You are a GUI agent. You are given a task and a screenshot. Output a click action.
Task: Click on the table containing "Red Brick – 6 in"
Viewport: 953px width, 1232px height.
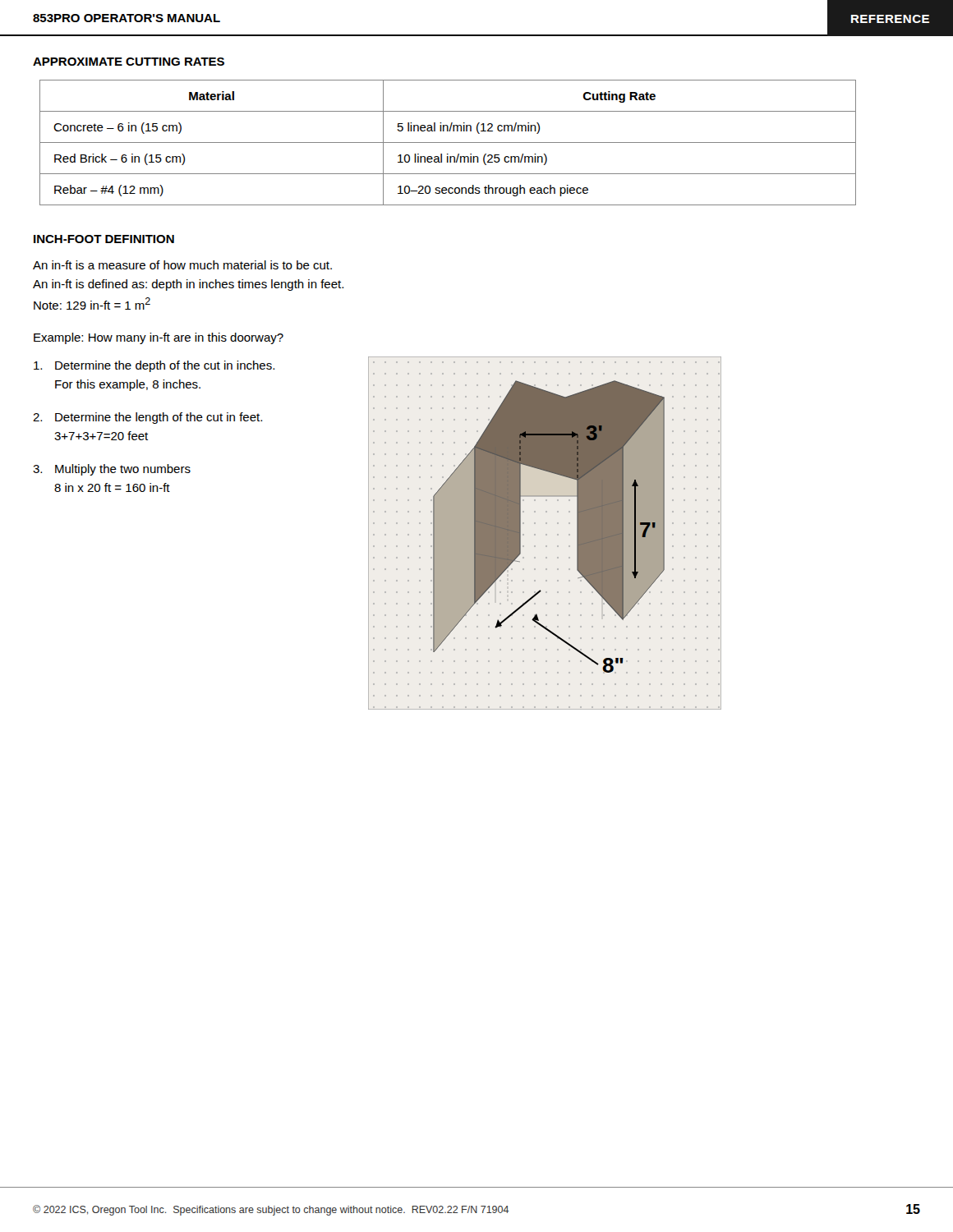tap(476, 143)
